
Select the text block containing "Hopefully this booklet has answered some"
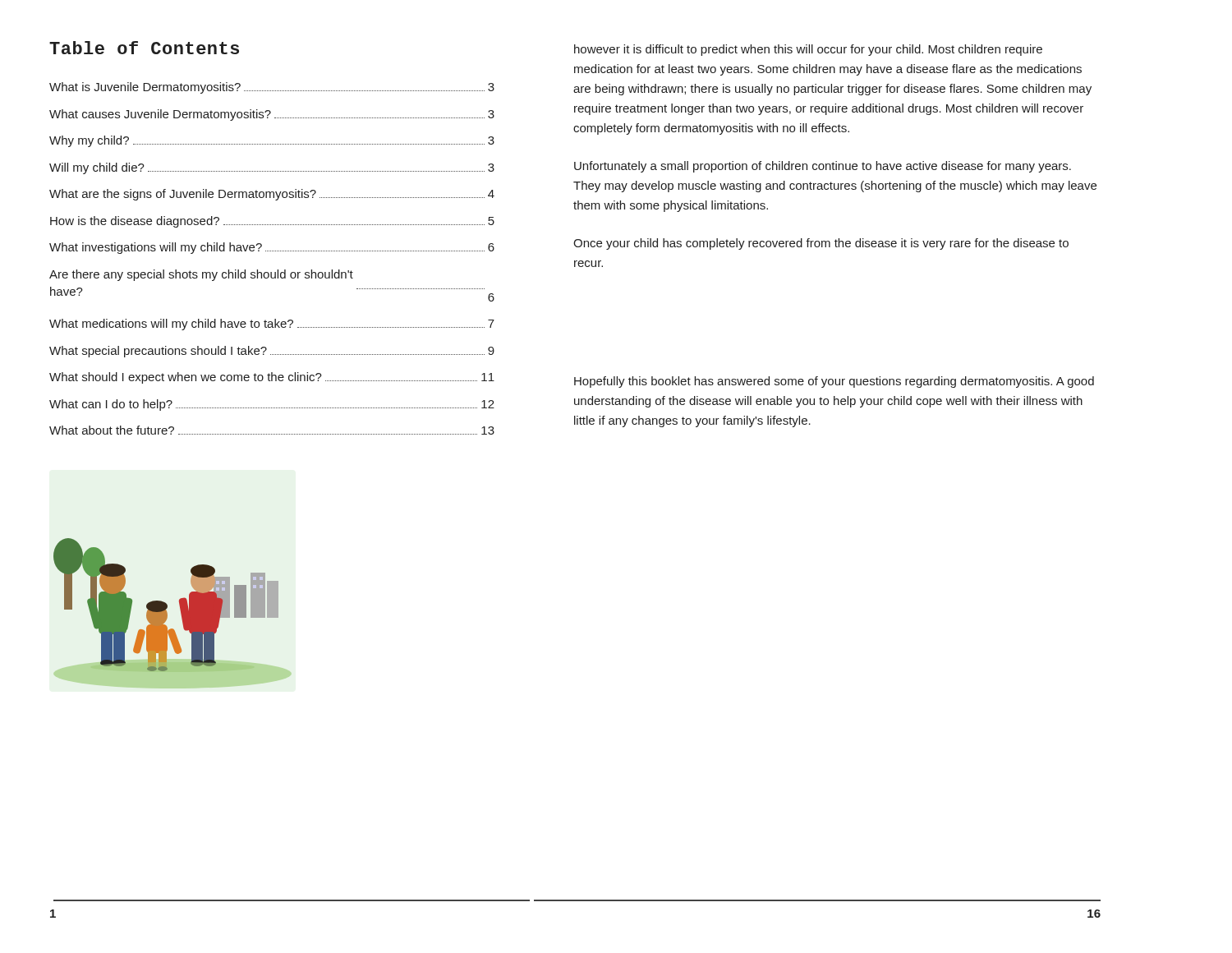[x=834, y=400]
